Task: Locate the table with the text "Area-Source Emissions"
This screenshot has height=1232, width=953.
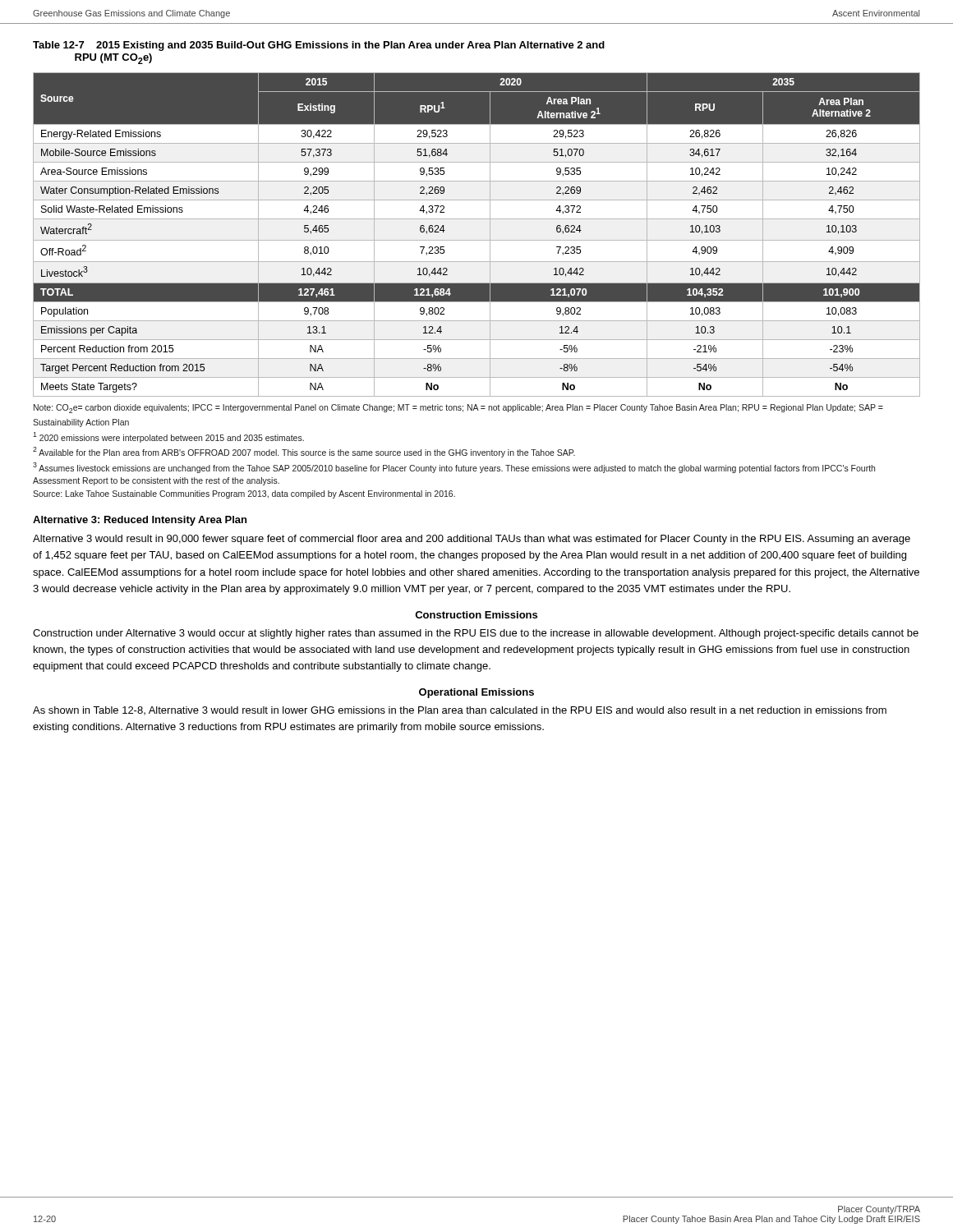Action: pyautogui.click(x=476, y=234)
